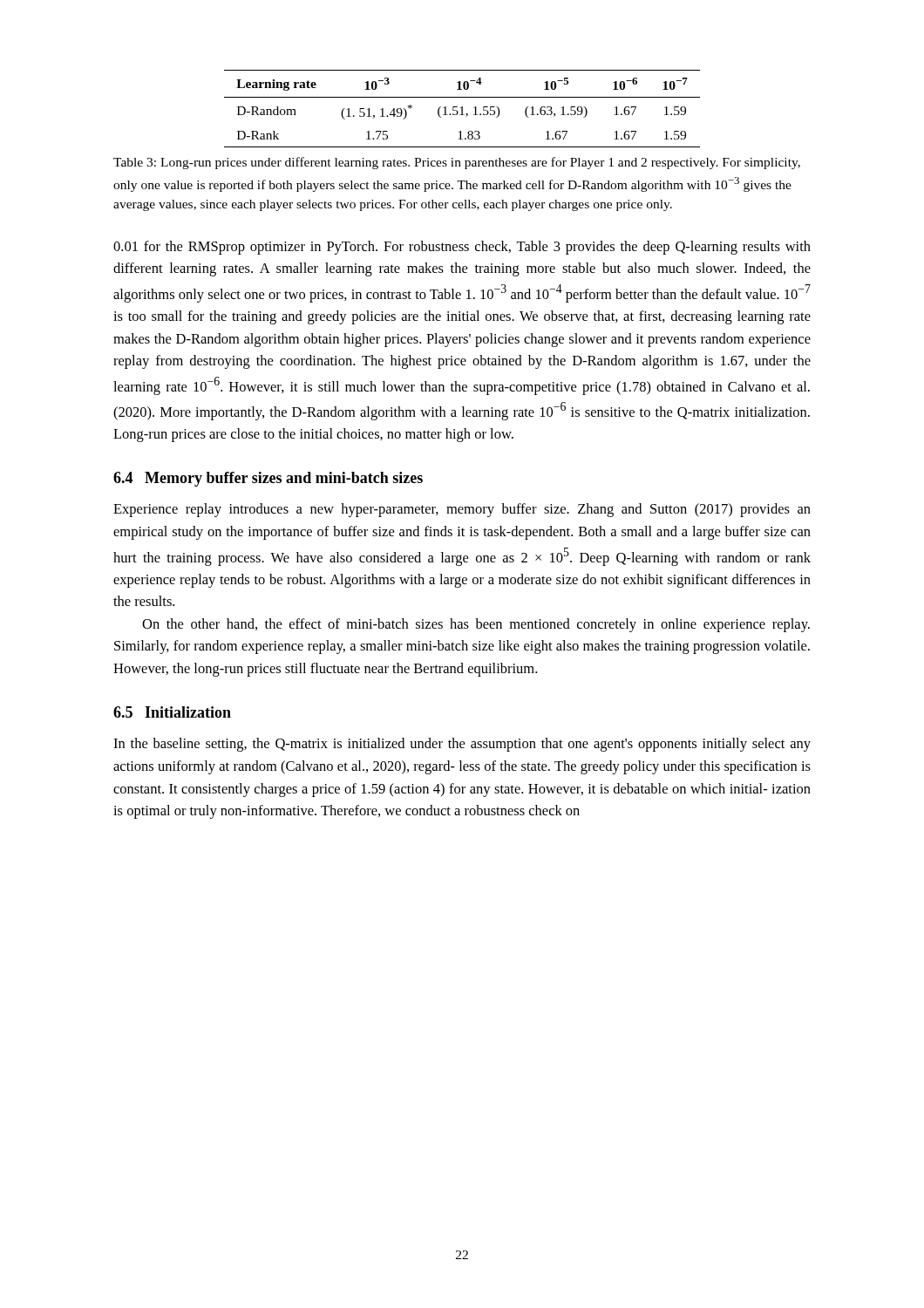
Task: Find the text block that reads "Experience replay introduces a new"
Action: (462, 589)
